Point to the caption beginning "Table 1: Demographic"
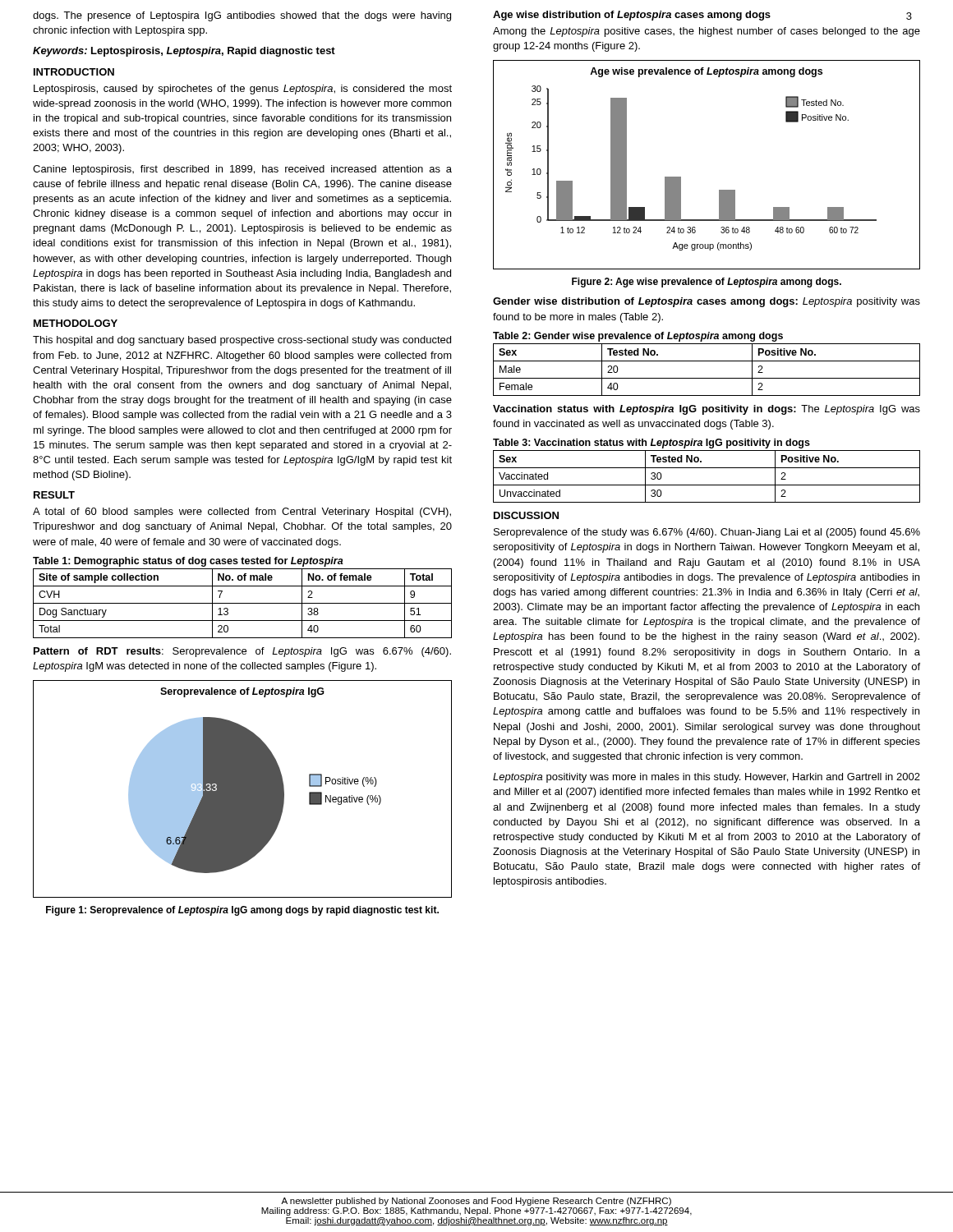The width and height of the screenshot is (953, 1232). (x=188, y=561)
